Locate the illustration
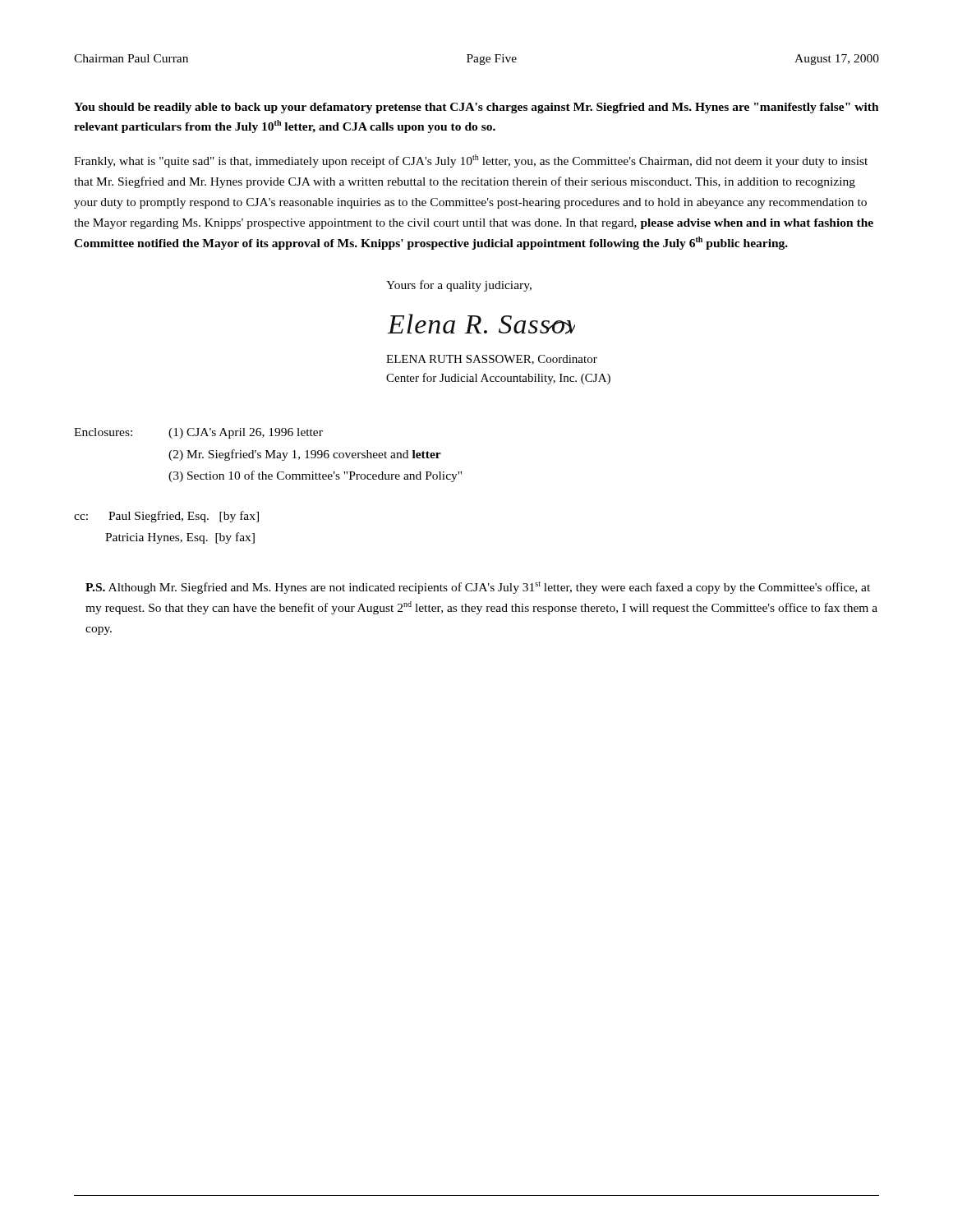This screenshot has height=1232, width=953. point(633,323)
